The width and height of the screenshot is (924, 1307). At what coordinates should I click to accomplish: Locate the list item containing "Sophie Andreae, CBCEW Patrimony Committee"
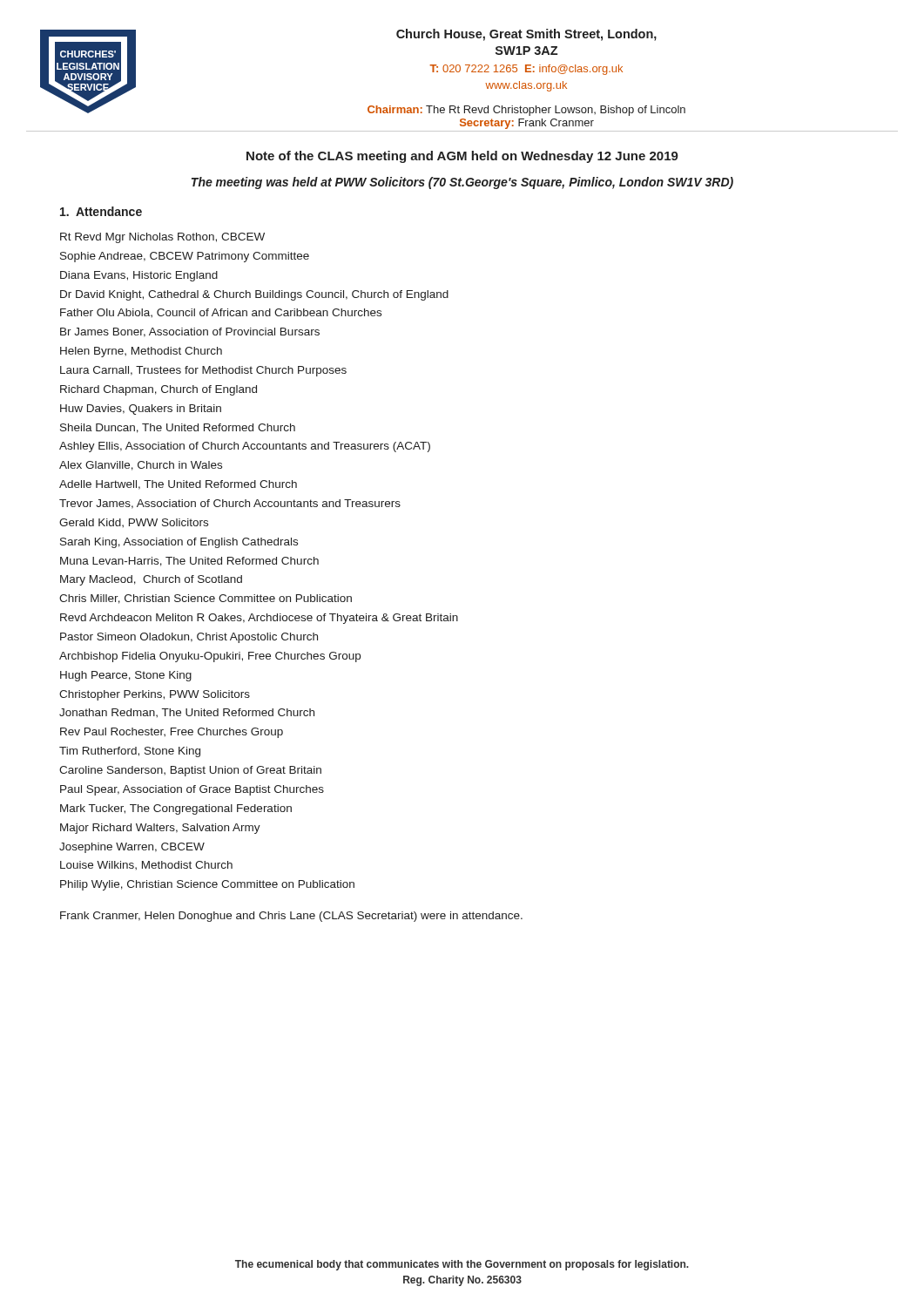click(x=185, y=257)
